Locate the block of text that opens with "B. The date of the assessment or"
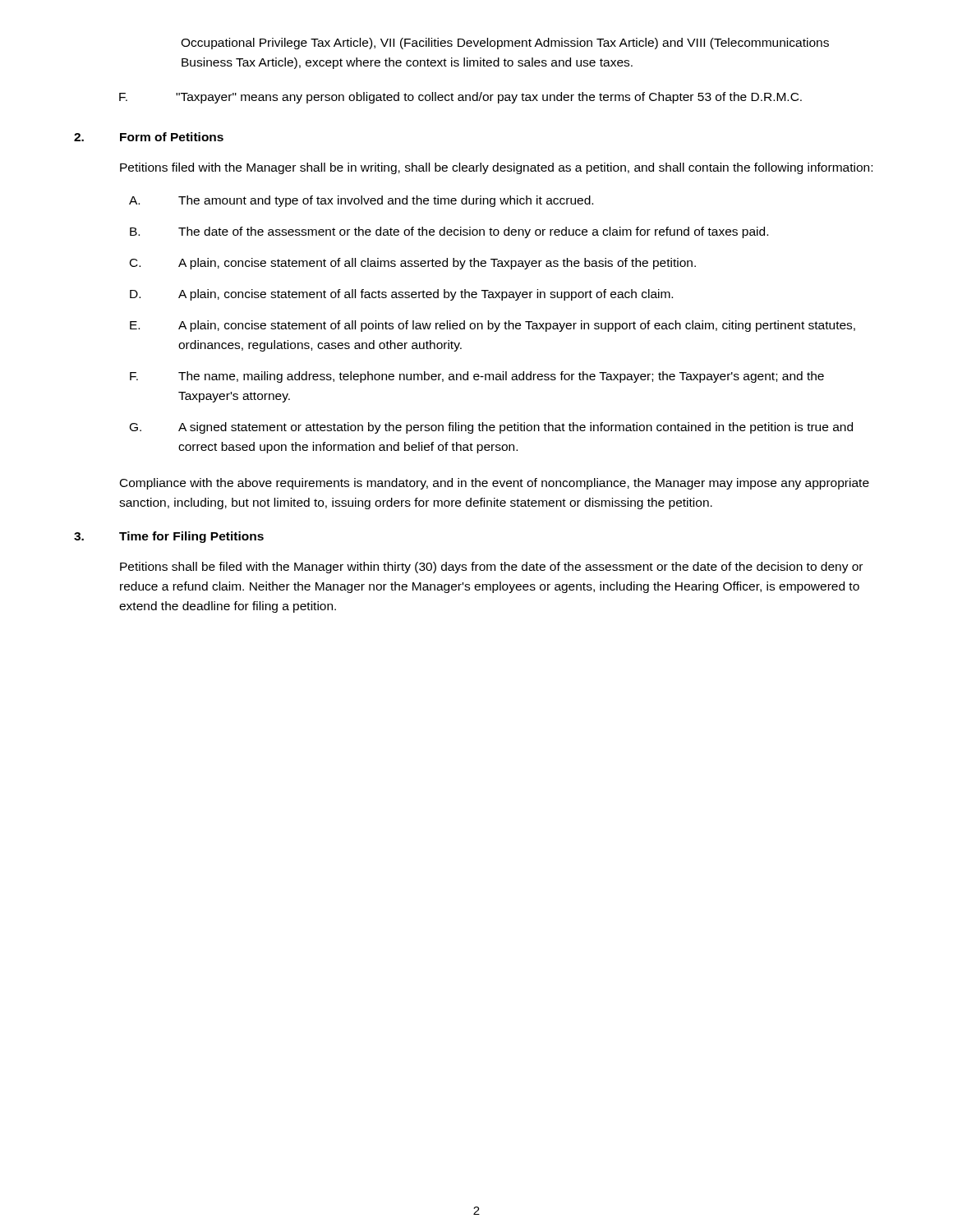 [499, 232]
